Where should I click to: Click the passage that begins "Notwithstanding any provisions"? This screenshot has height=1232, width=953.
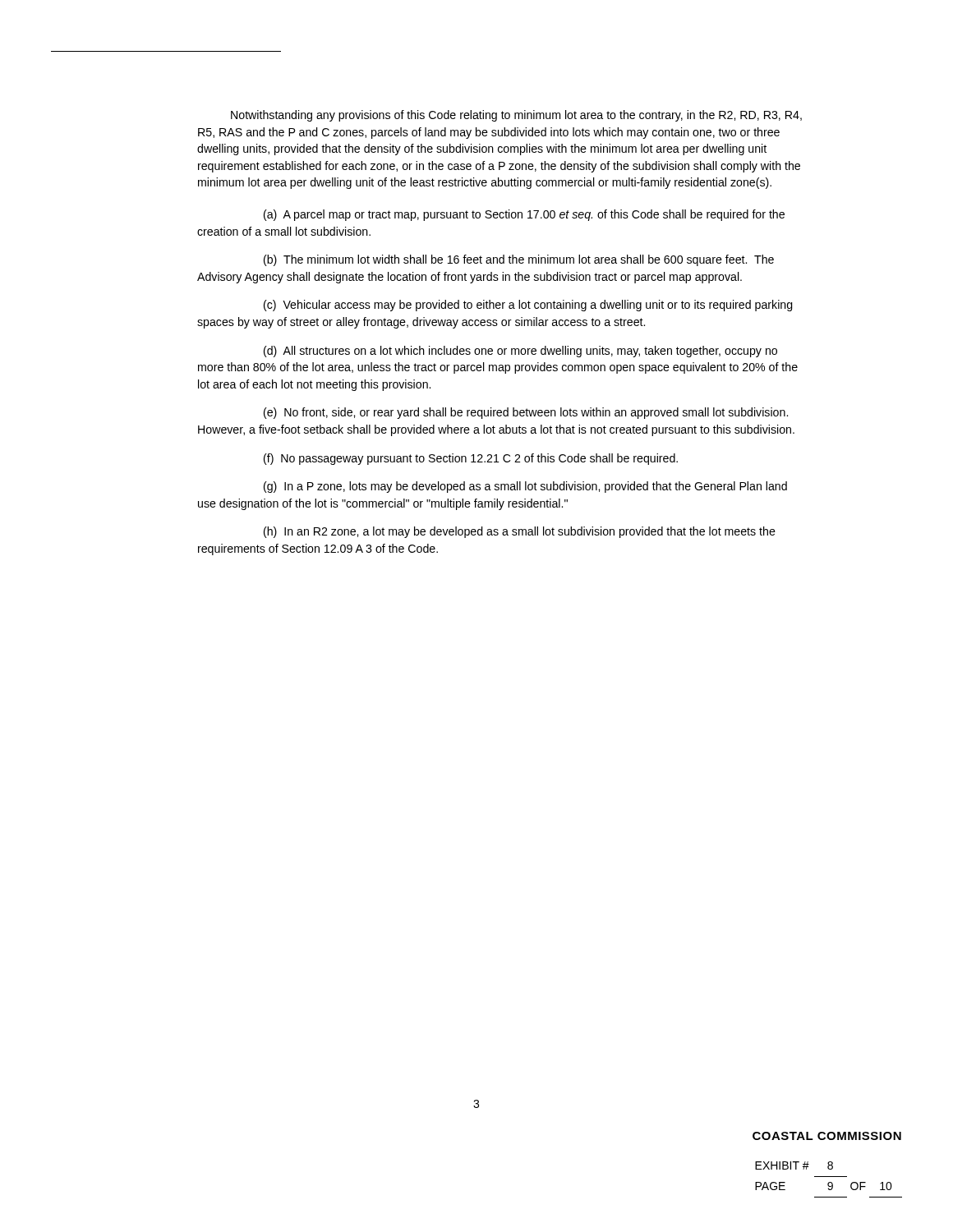point(501,149)
